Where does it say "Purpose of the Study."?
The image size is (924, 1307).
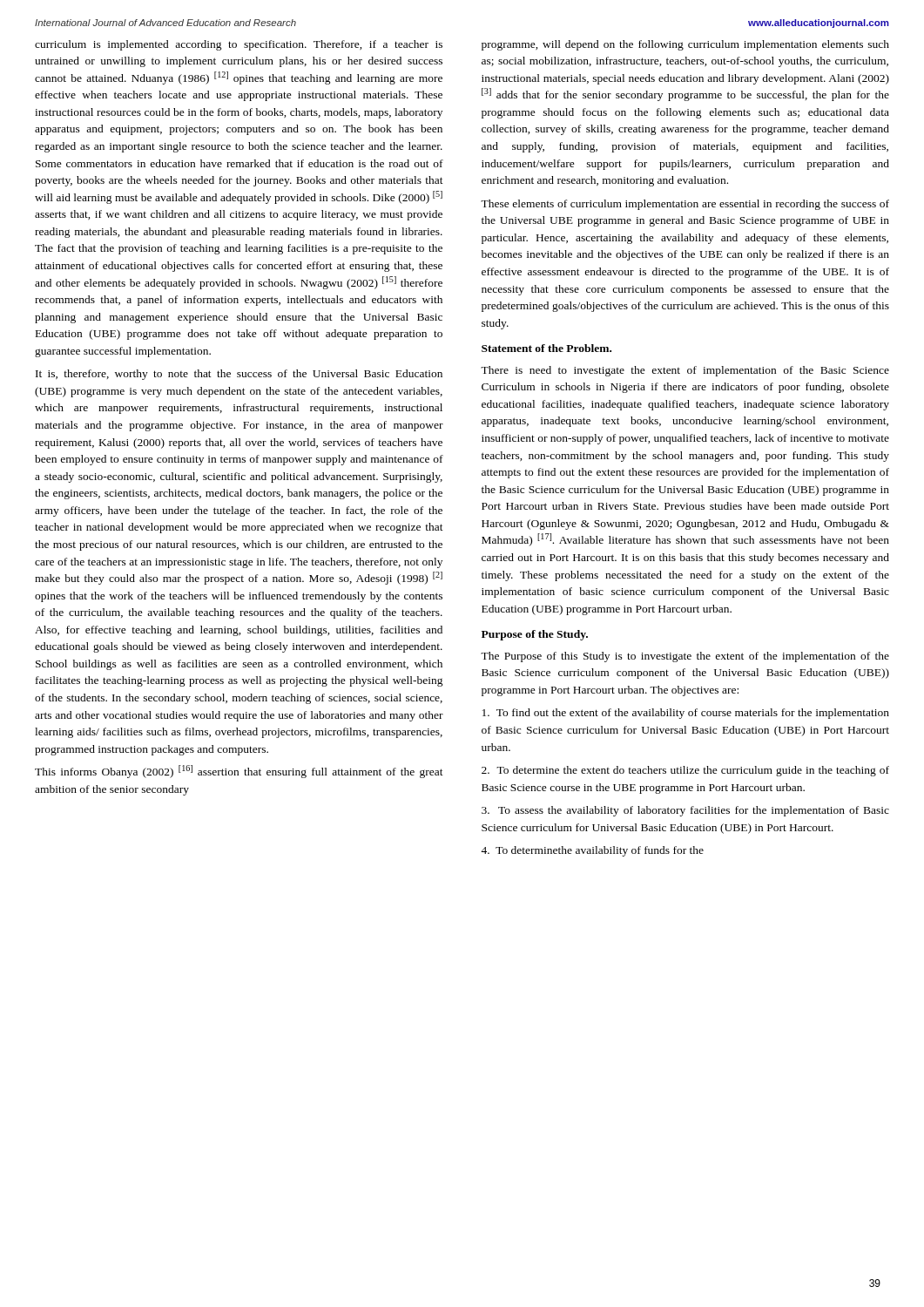(535, 634)
